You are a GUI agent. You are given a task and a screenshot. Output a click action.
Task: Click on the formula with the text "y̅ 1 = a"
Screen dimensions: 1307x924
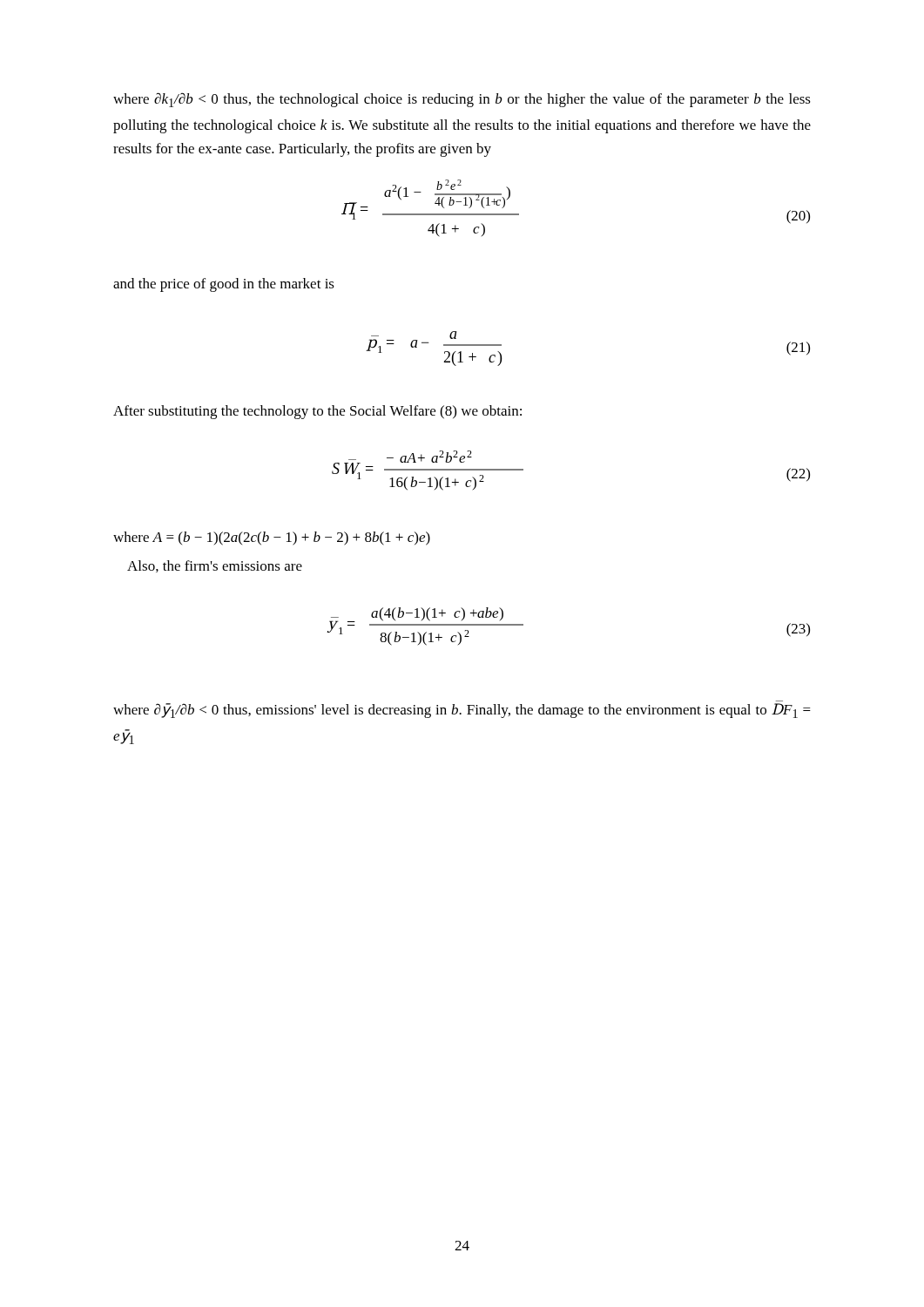446,625
